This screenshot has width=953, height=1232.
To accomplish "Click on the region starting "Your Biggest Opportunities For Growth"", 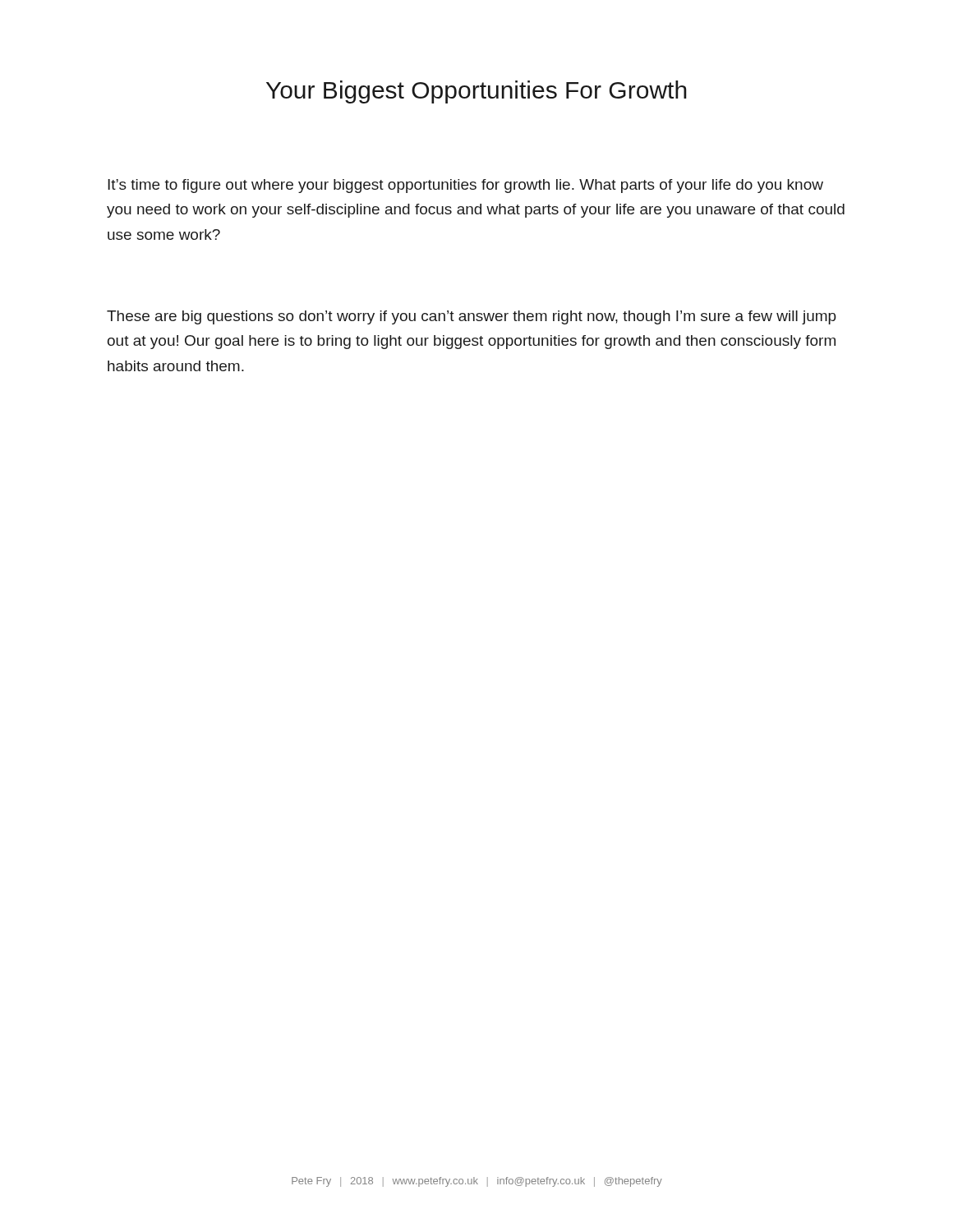I will tap(476, 90).
